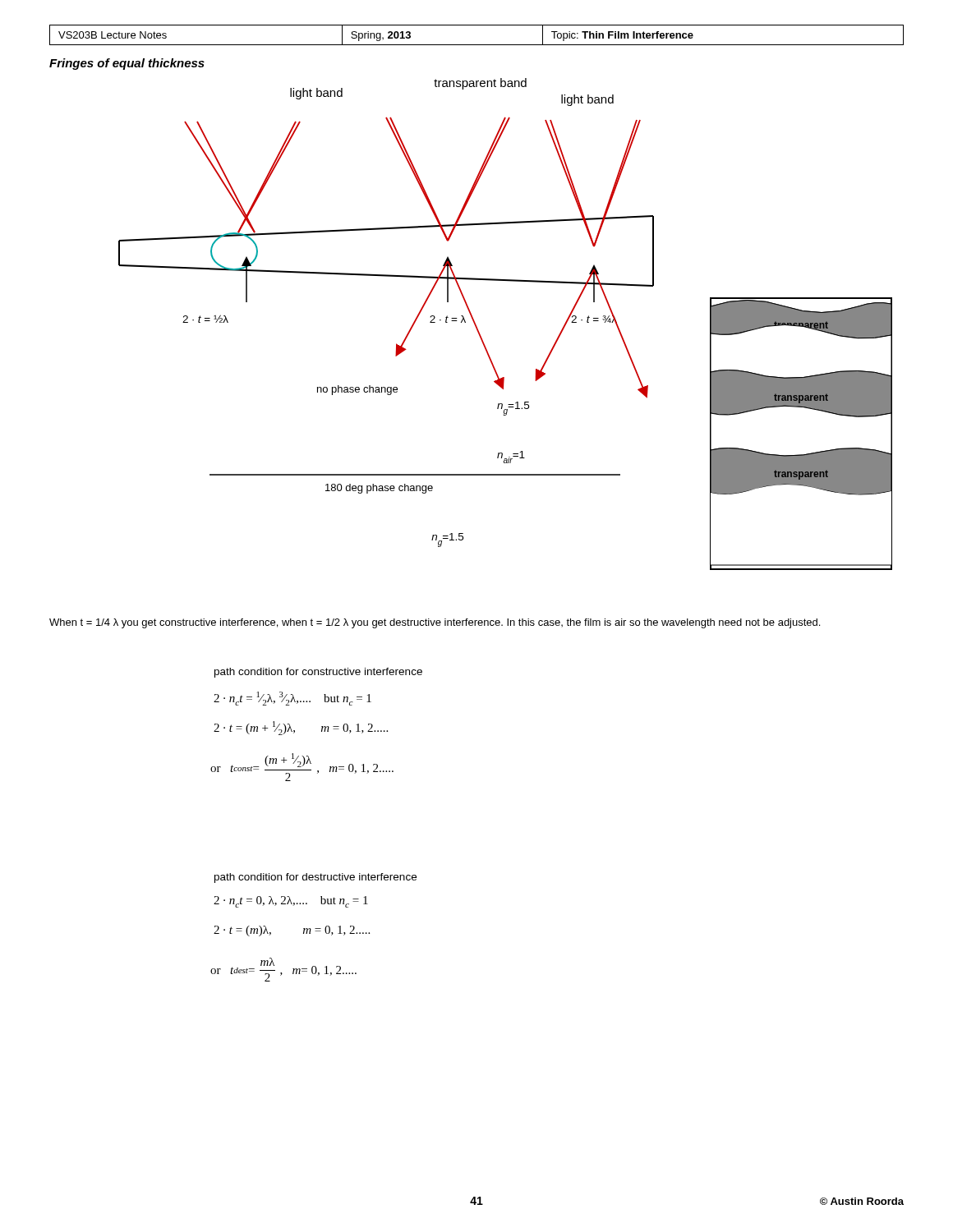This screenshot has width=953, height=1232.
Task: Point to the element starting "path condition for constructive"
Action: [x=318, y=671]
